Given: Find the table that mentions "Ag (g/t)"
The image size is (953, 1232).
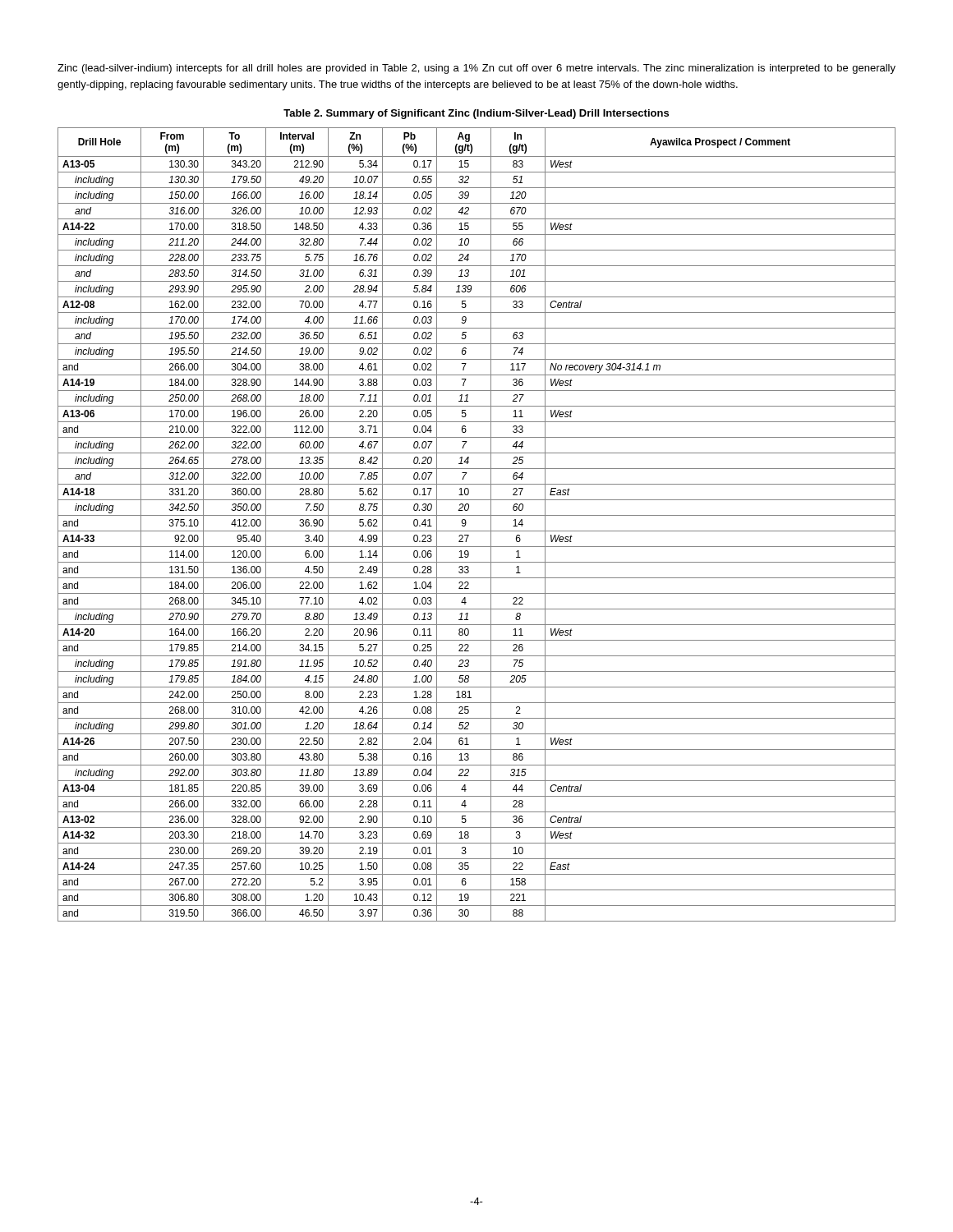Looking at the screenshot, I should (476, 524).
